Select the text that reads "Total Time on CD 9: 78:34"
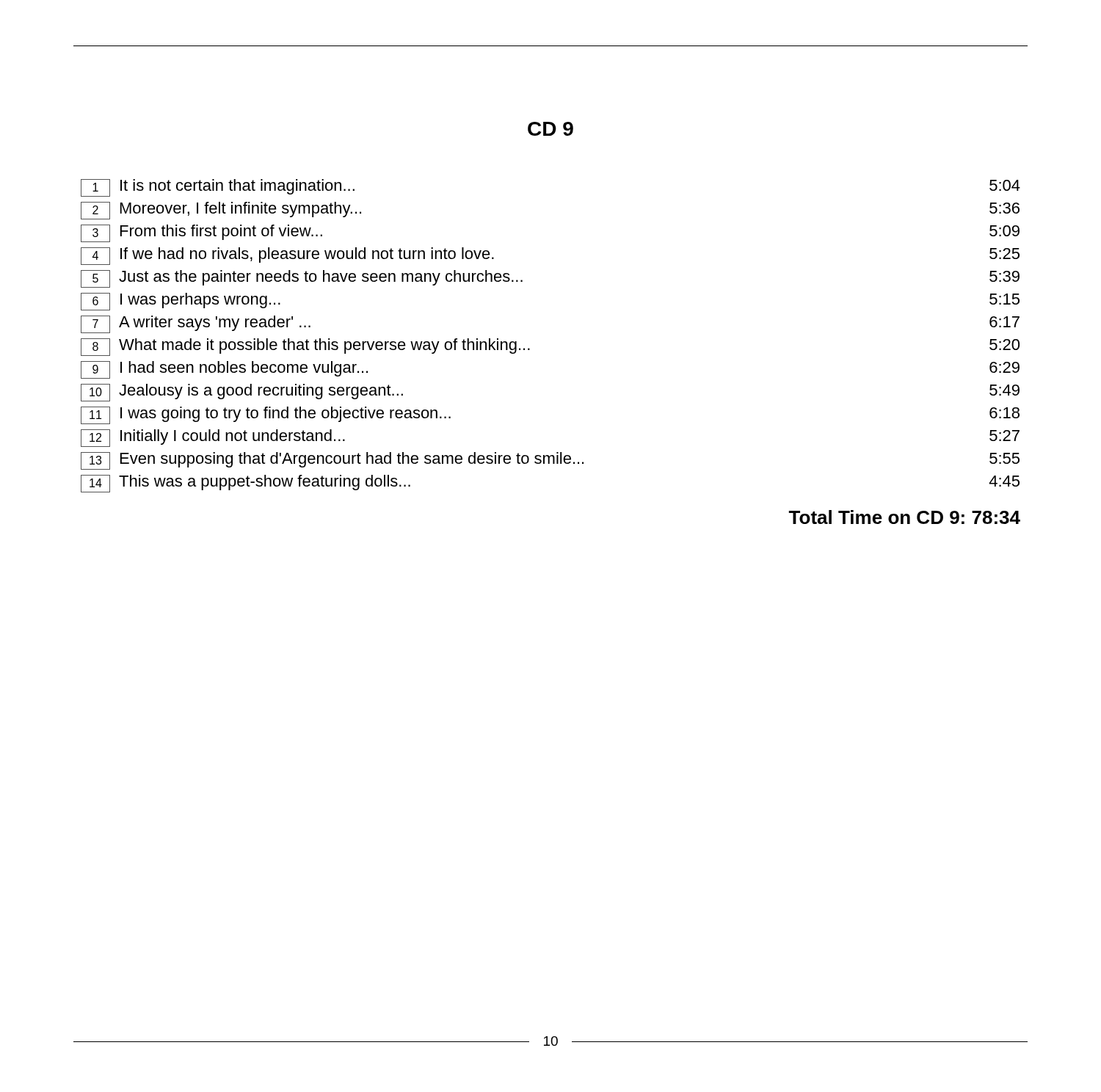 pyautogui.click(x=905, y=517)
